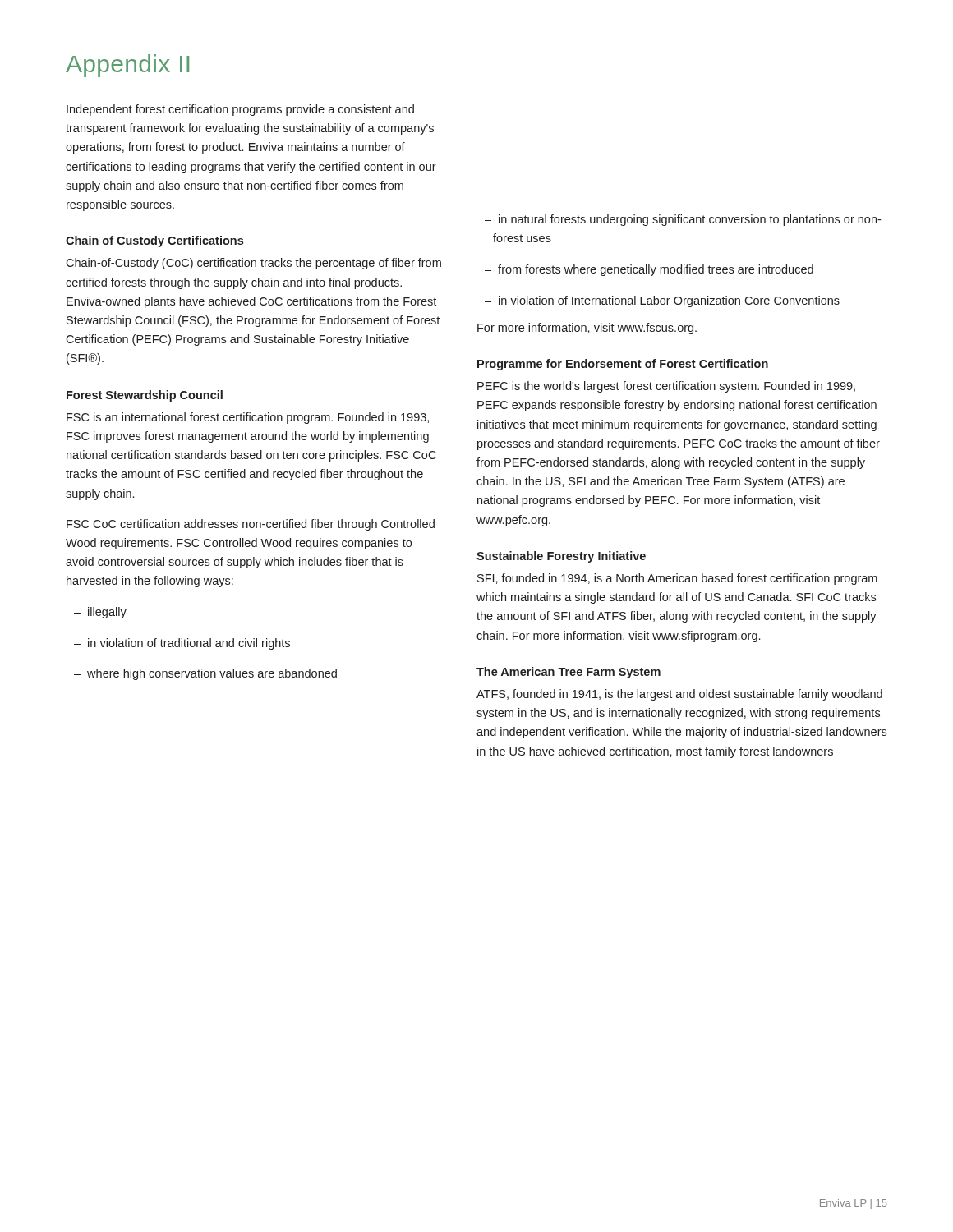Locate the text block containing "Independent forest certification programs provide"
Image resolution: width=953 pixels, height=1232 pixels.
[255, 157]
